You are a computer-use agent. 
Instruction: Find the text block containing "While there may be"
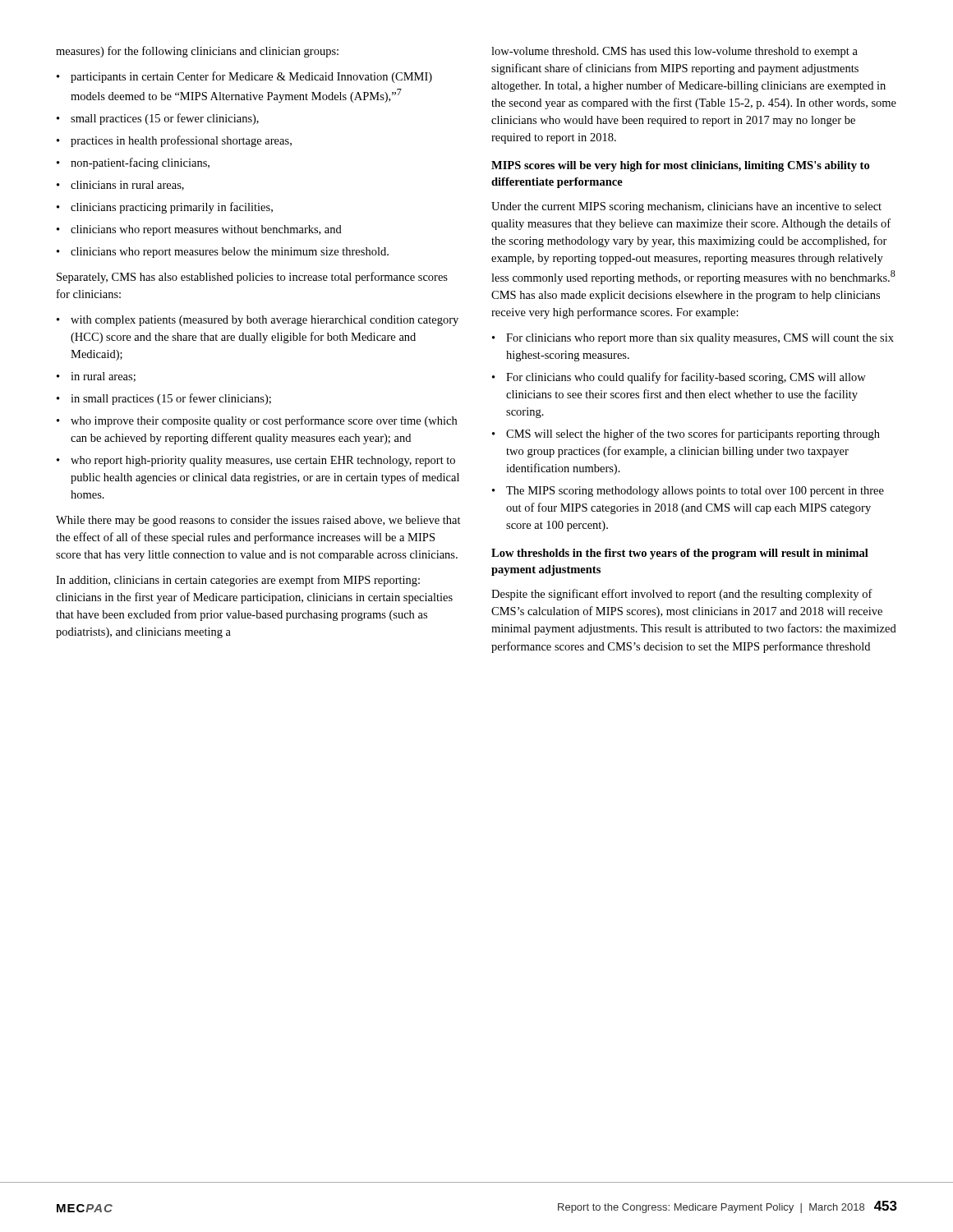point(259,538)
